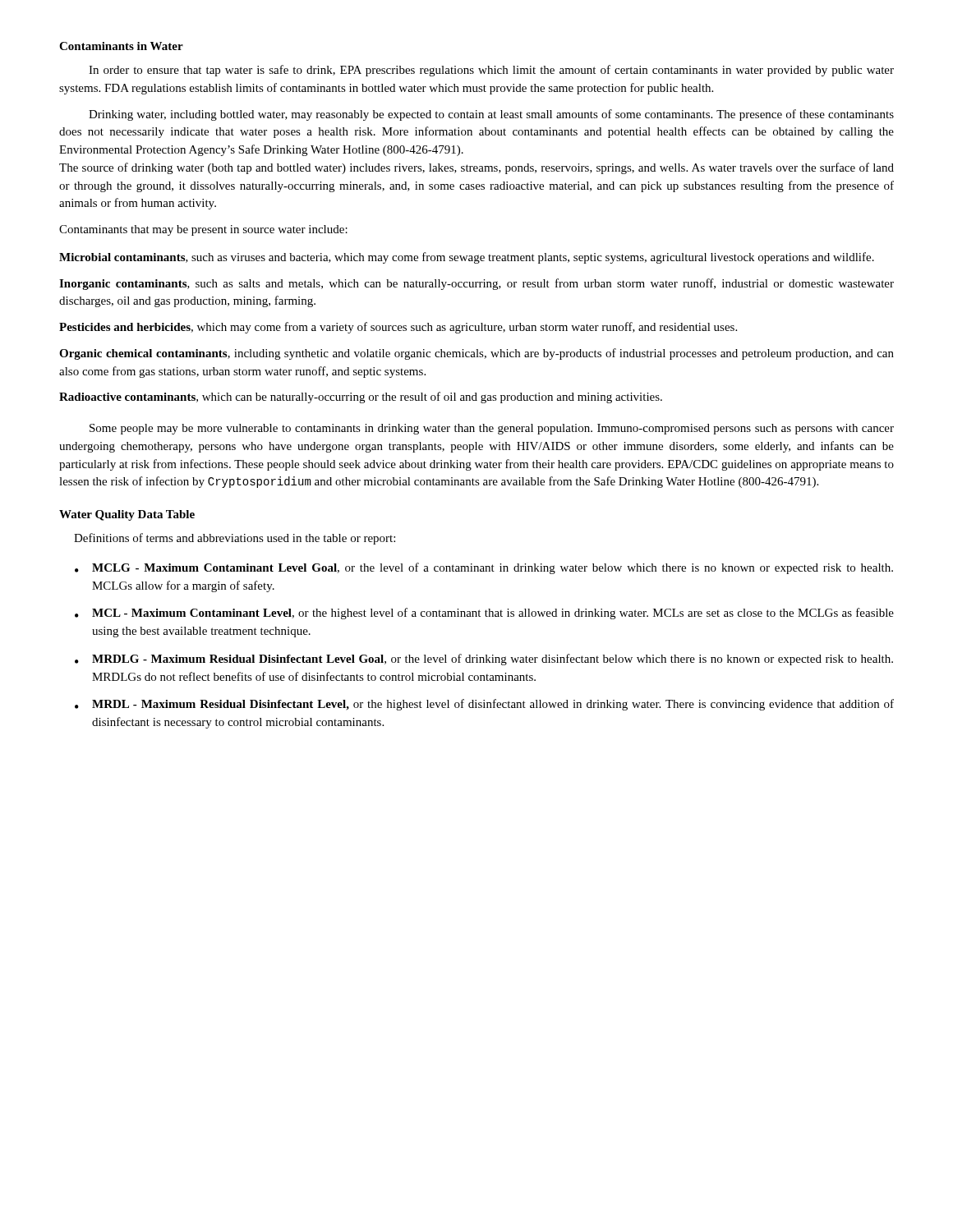Find the list item that reads "• MCLG - Maximum Contaminant"

[484, 577]
